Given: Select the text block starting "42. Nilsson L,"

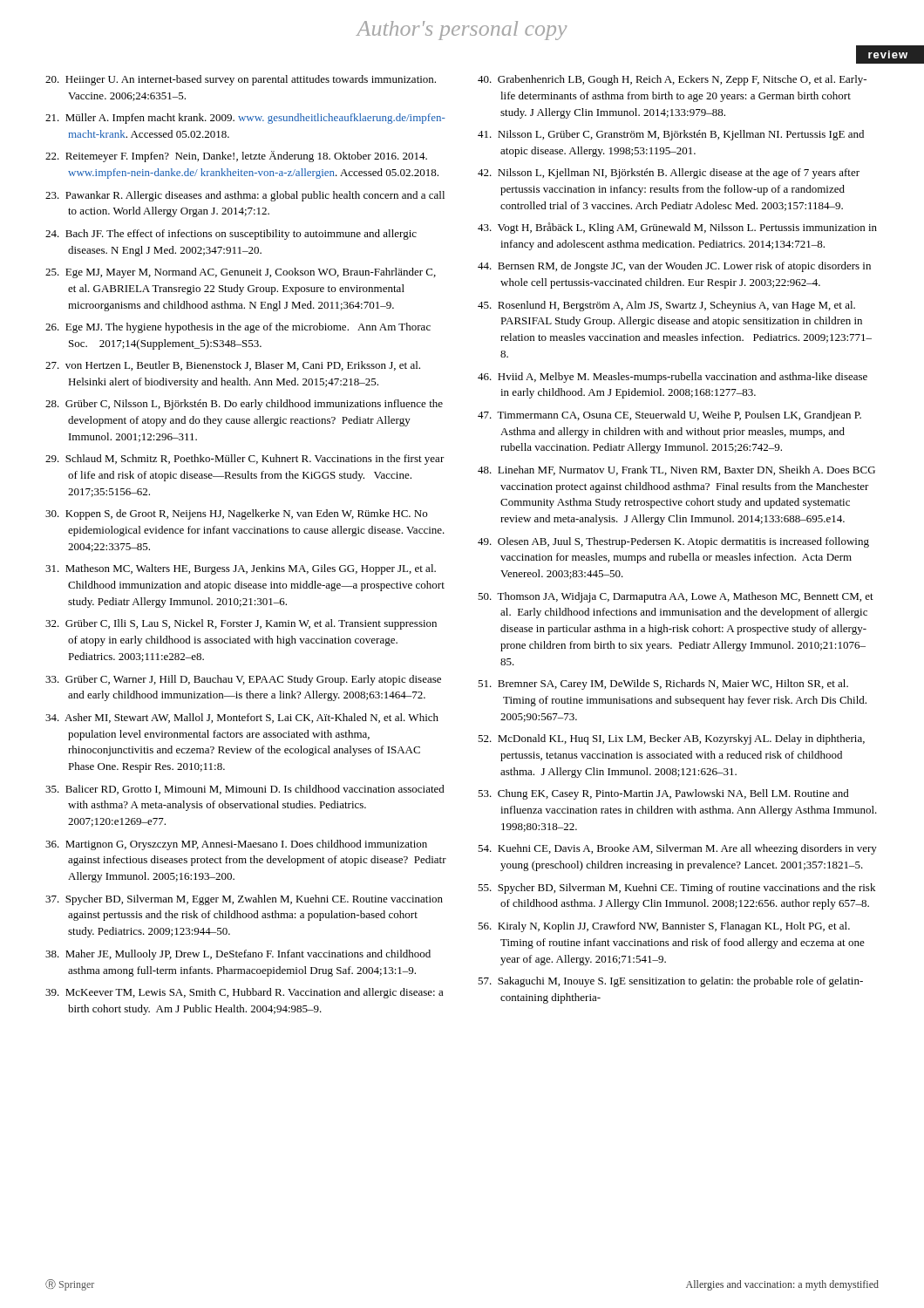Looking at the screenshot, I should (669, 189).
